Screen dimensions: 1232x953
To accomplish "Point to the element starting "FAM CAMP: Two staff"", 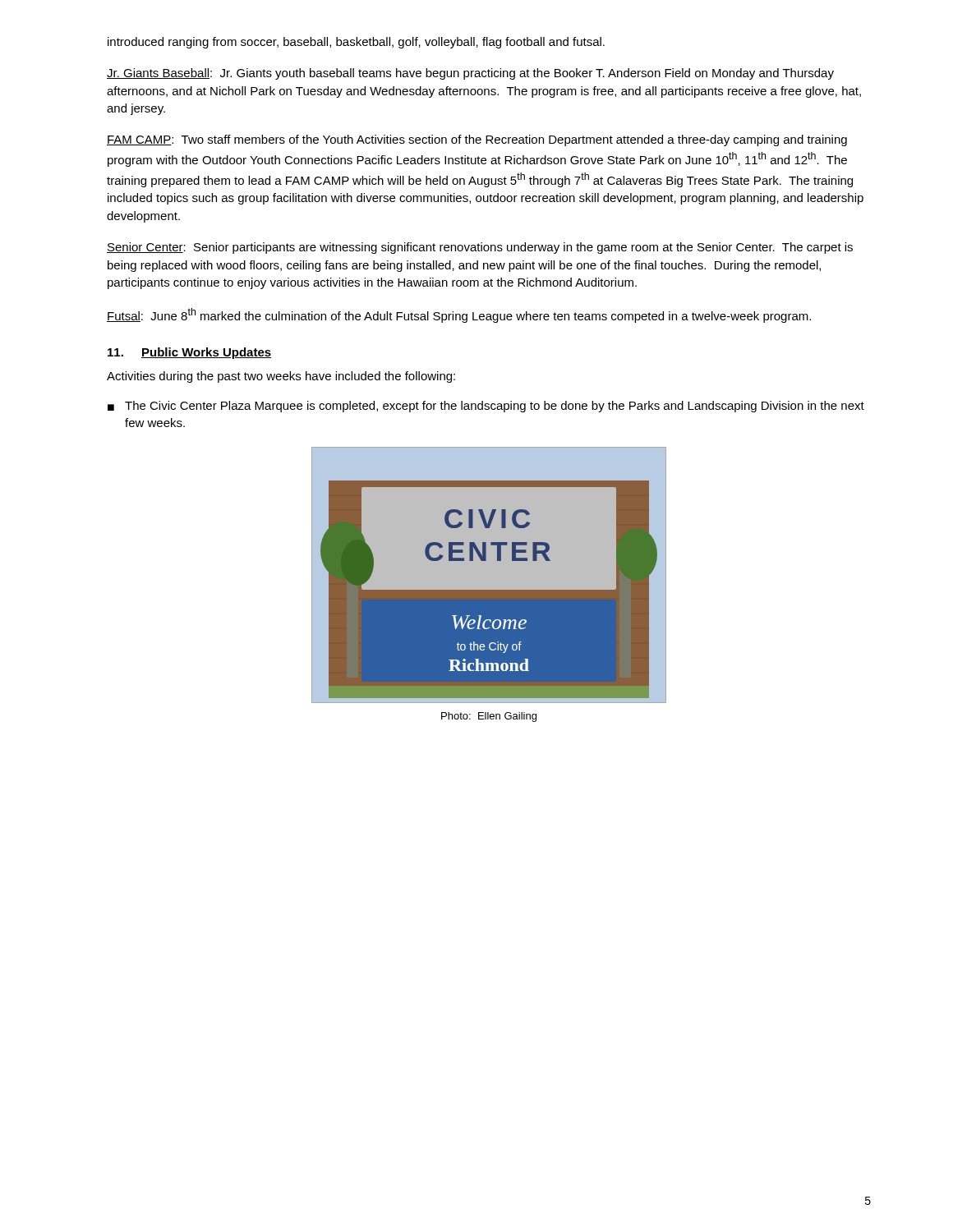I will click(485, 177).
